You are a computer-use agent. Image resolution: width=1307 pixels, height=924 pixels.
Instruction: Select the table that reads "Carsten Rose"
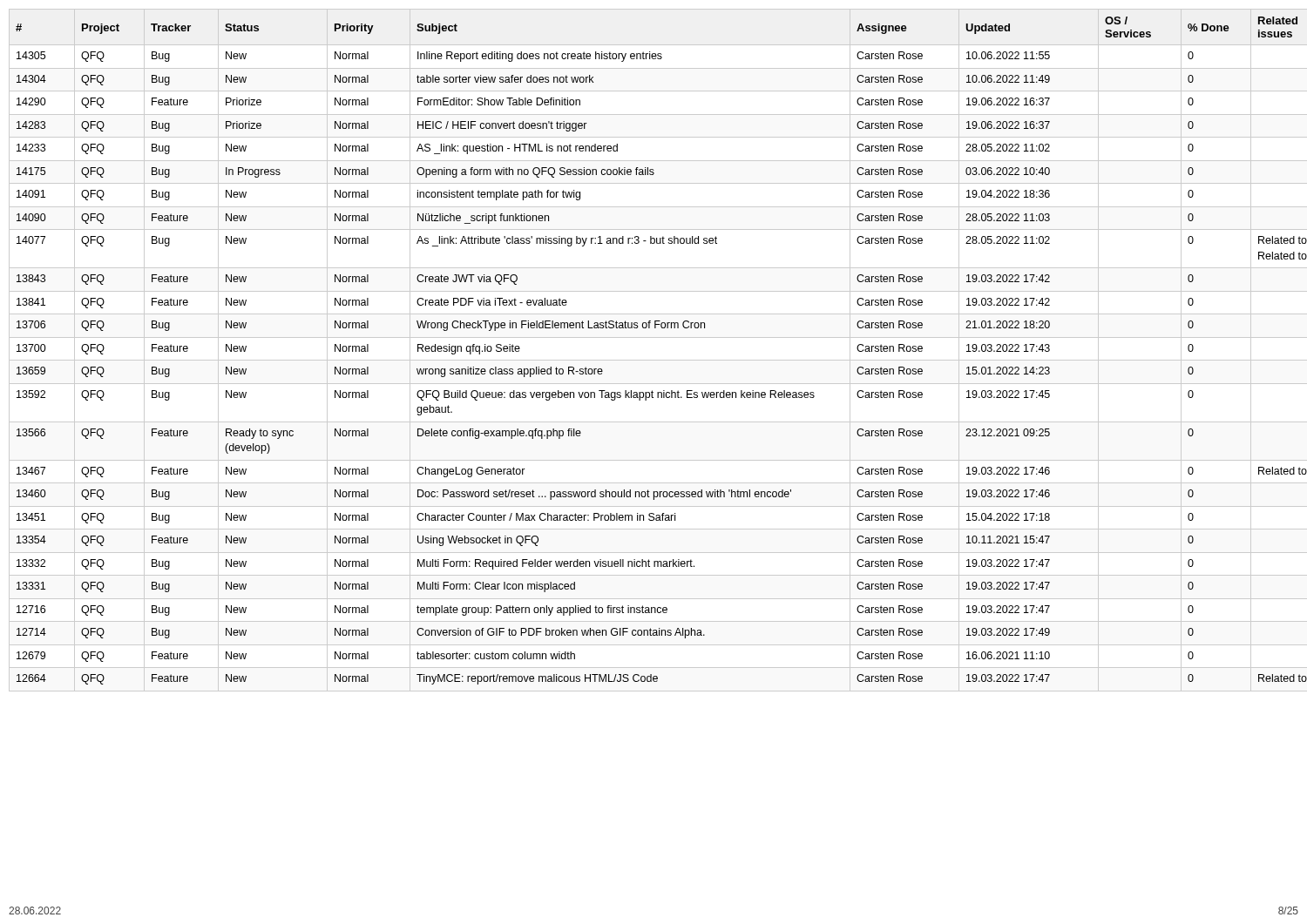tap(654, 350)
